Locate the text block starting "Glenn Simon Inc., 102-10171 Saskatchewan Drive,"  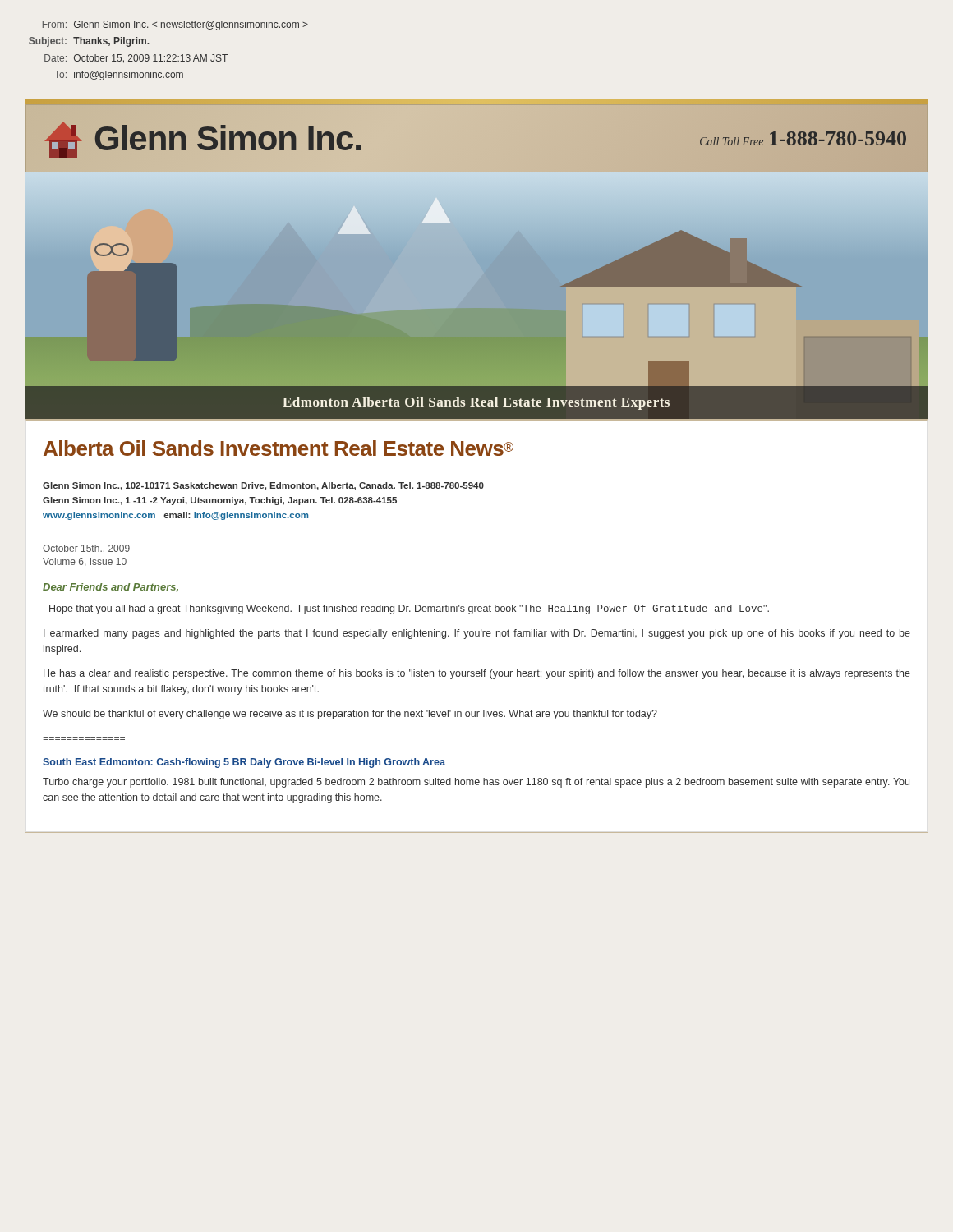[263, 486]
